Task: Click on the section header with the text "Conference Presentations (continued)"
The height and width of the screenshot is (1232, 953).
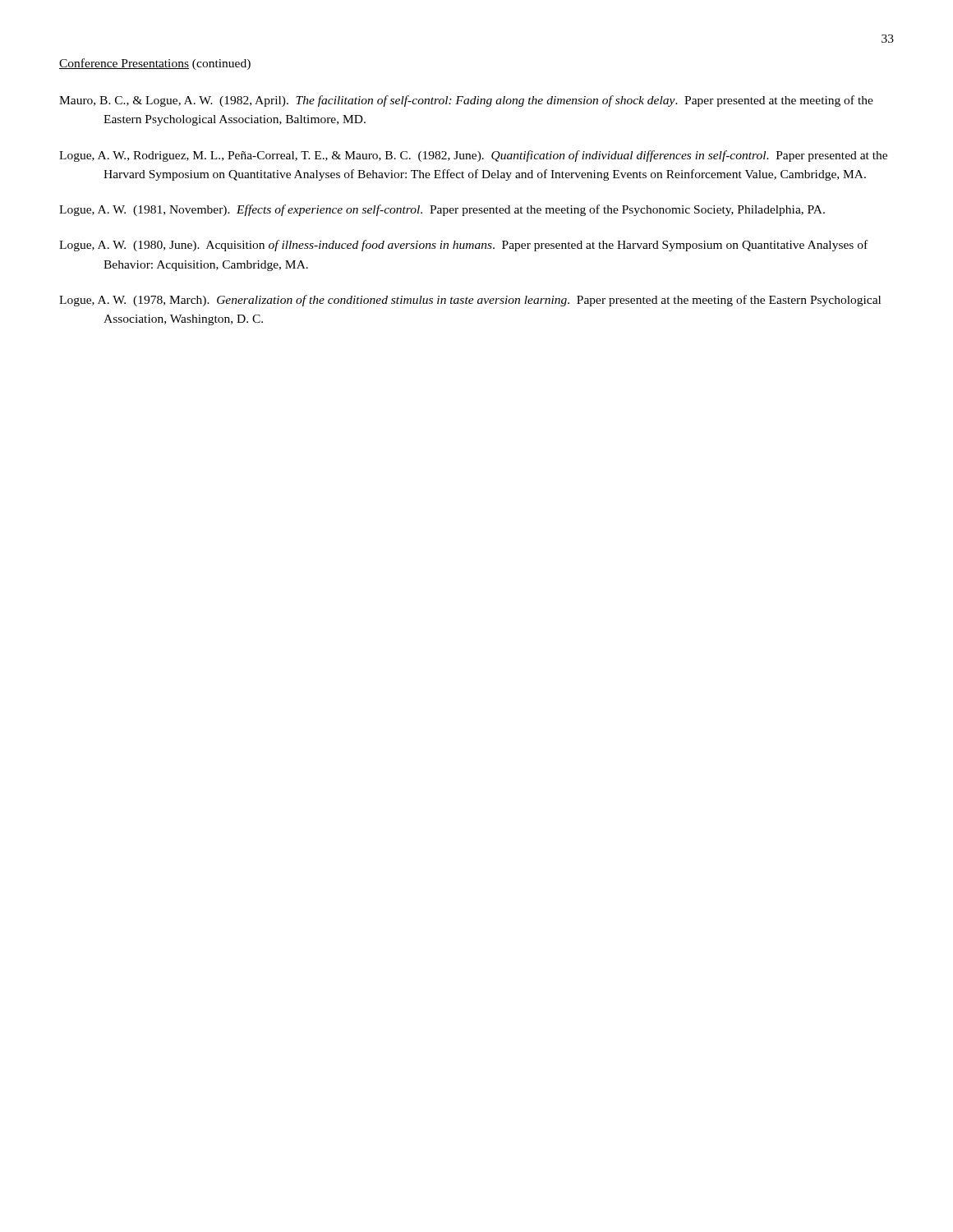Action: [155, 63]
